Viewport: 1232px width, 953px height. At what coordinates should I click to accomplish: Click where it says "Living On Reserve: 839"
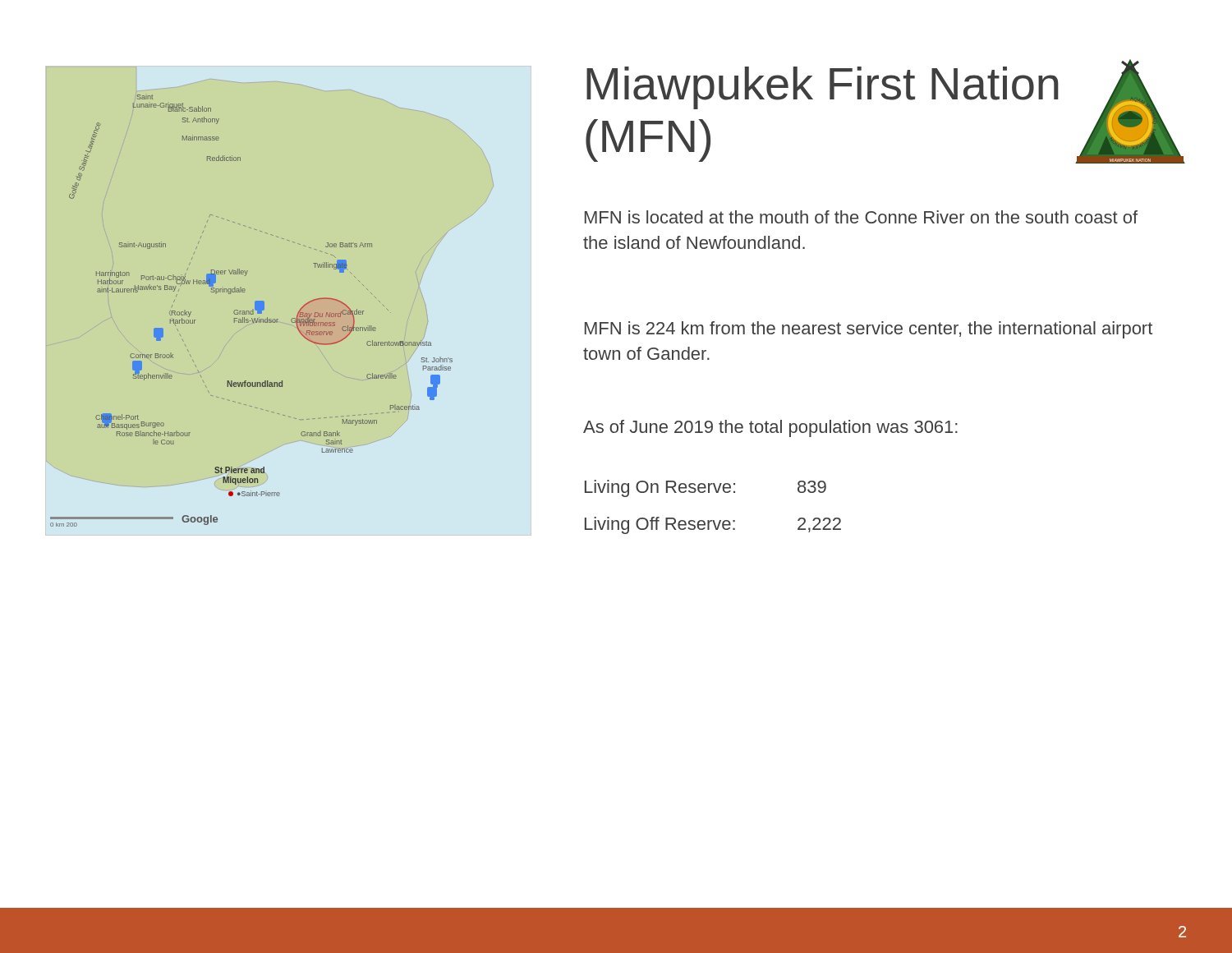723,487
